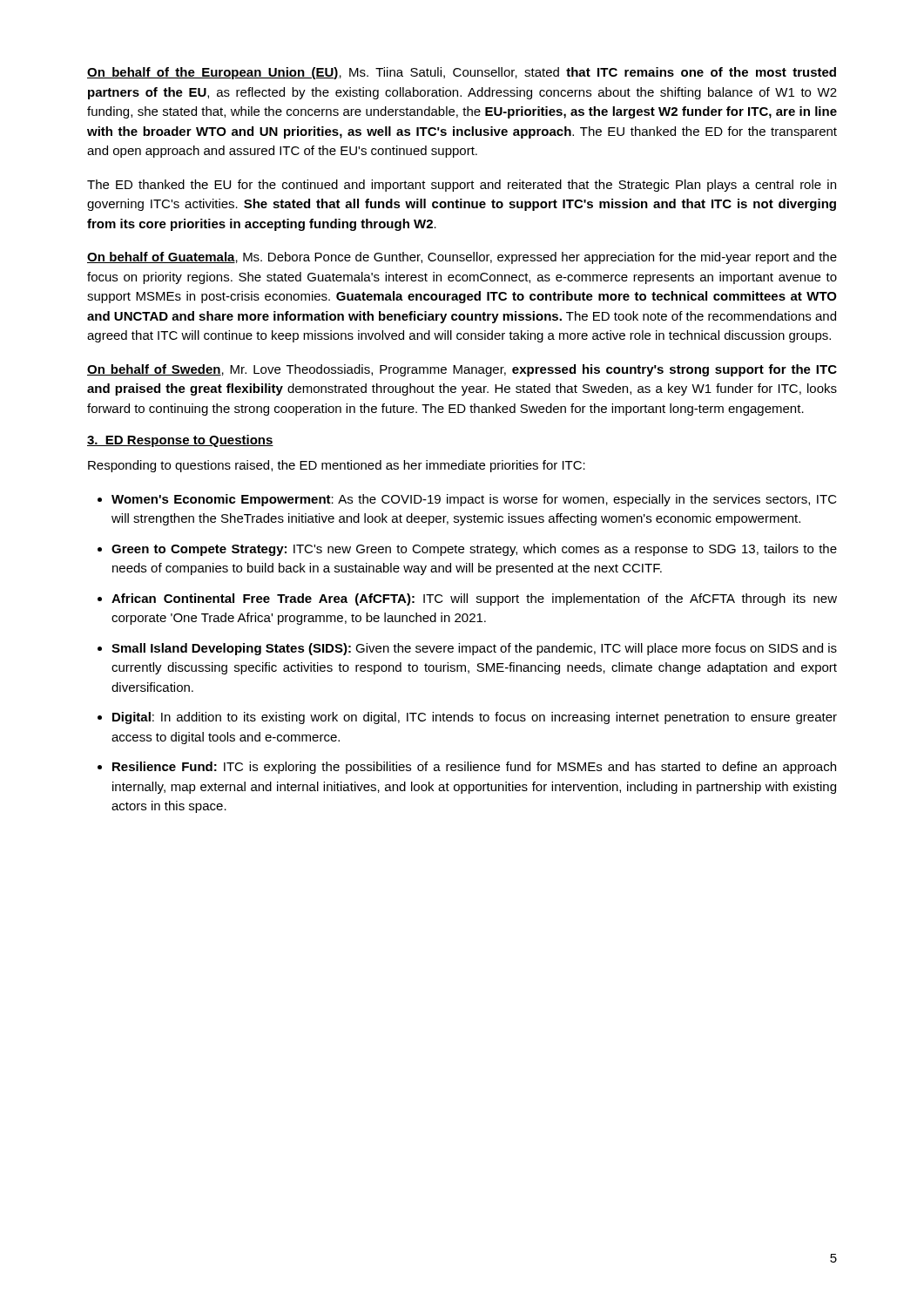Image resolution: width=924 pixels, height=1307 pixels.
Task: Where is the passage that starts "Responding to questions raised, the ED mentioned"?
Action: click(462, 466)
